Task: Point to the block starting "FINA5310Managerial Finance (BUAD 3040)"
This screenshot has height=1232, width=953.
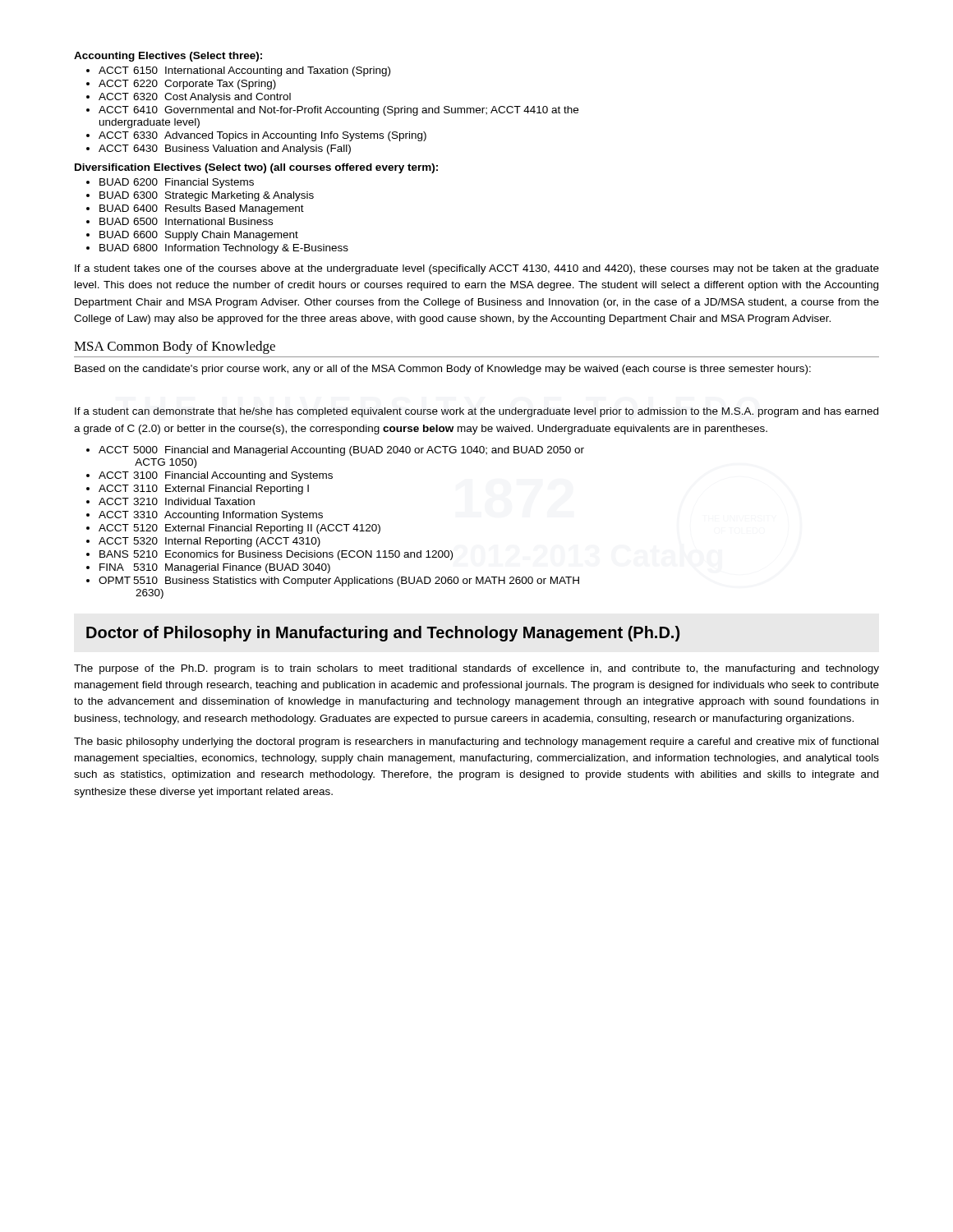Action: (215, 567)
